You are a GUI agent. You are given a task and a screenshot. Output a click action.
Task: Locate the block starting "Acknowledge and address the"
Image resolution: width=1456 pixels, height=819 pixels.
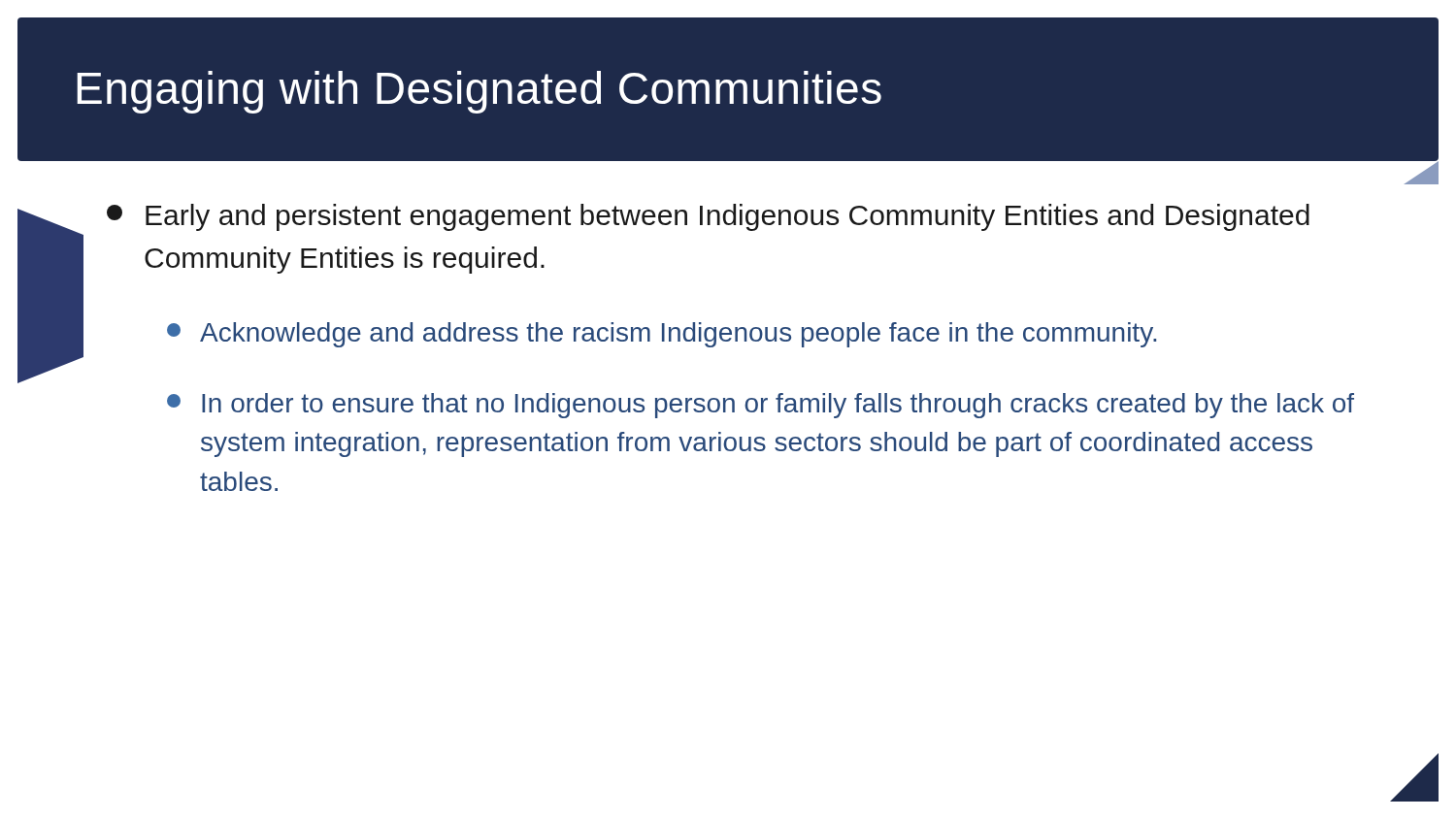pos(663,333)
